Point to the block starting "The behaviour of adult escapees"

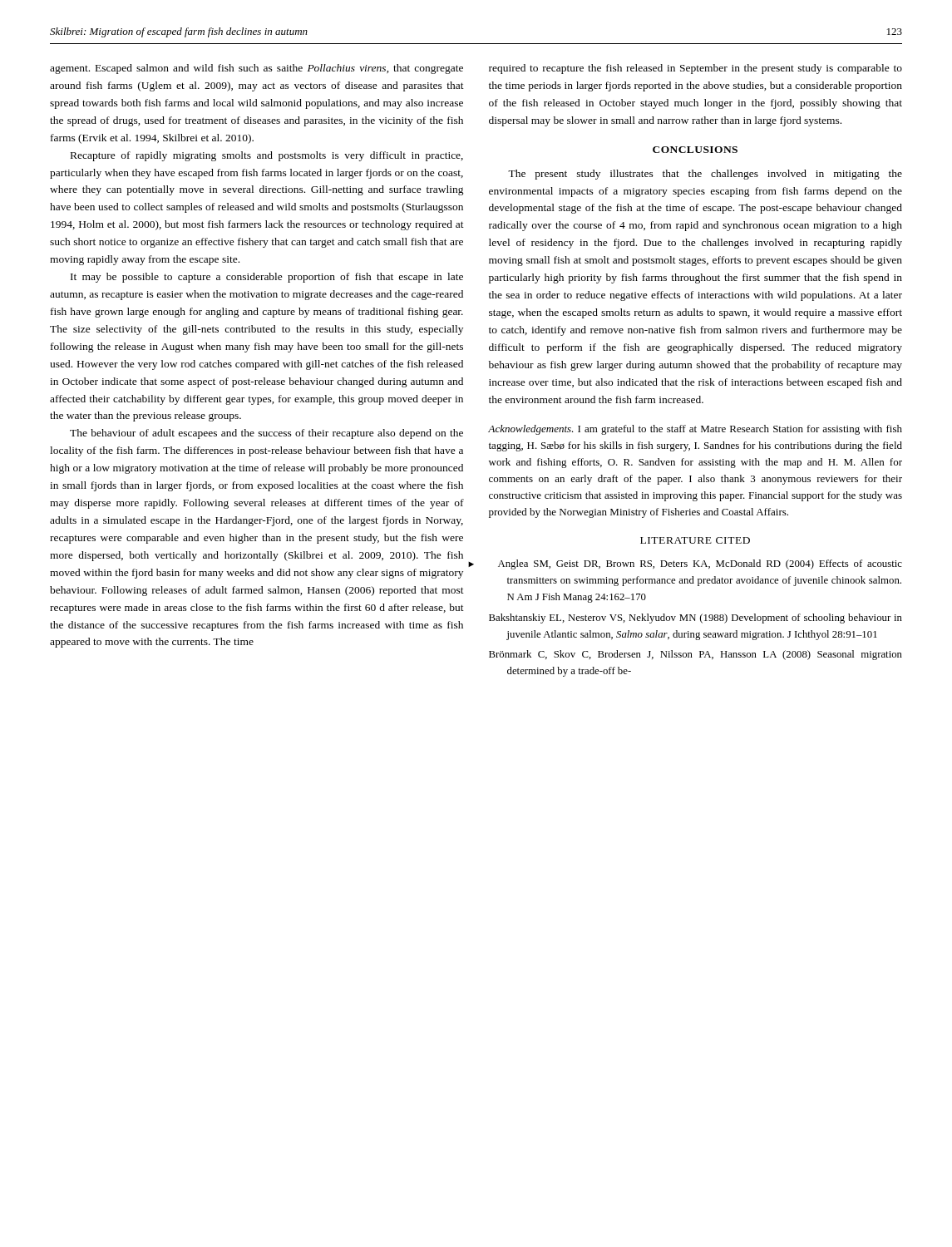[x=257, y=538]
